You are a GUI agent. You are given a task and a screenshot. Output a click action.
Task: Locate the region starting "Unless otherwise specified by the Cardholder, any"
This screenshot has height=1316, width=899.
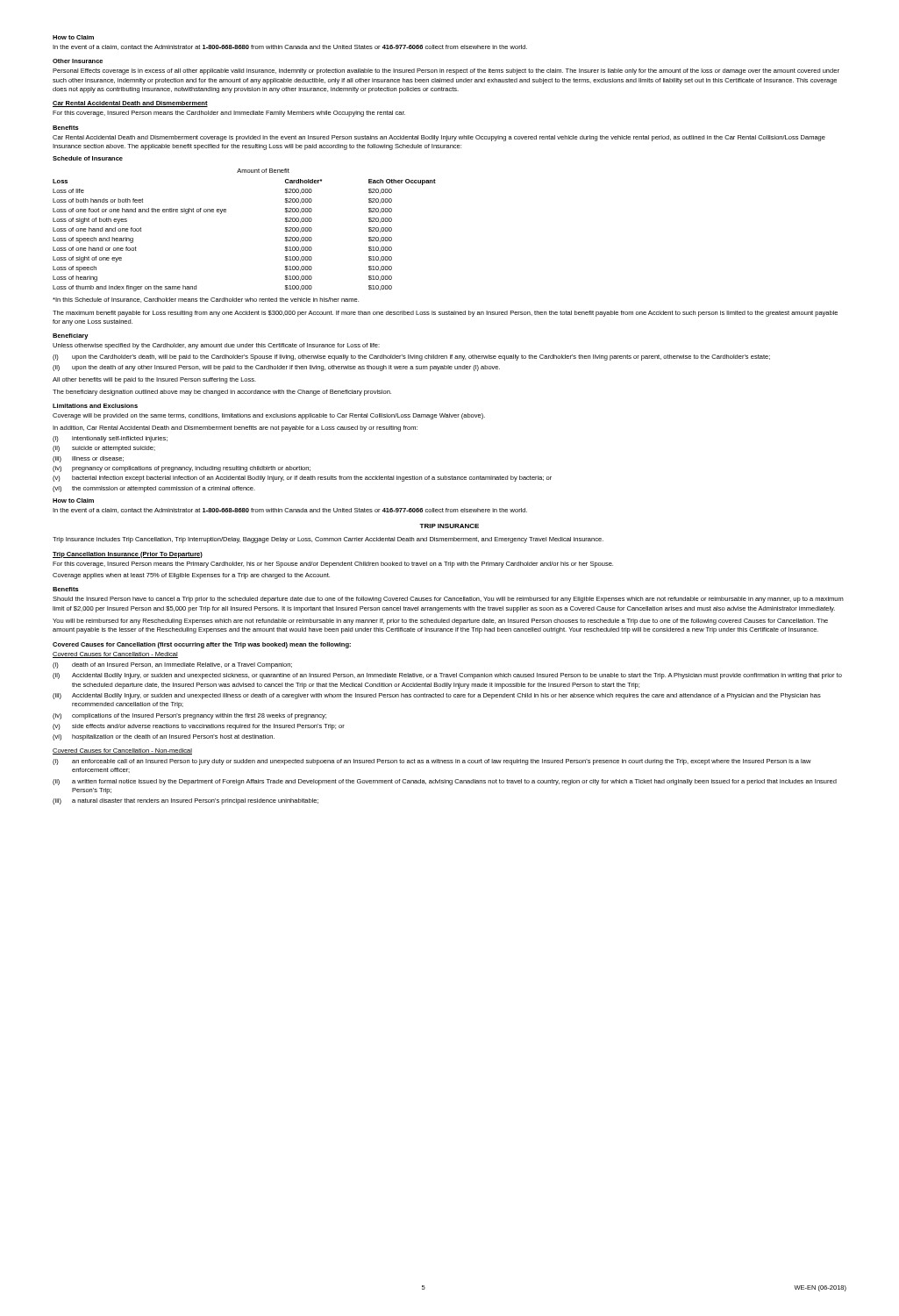pos(216,346)
